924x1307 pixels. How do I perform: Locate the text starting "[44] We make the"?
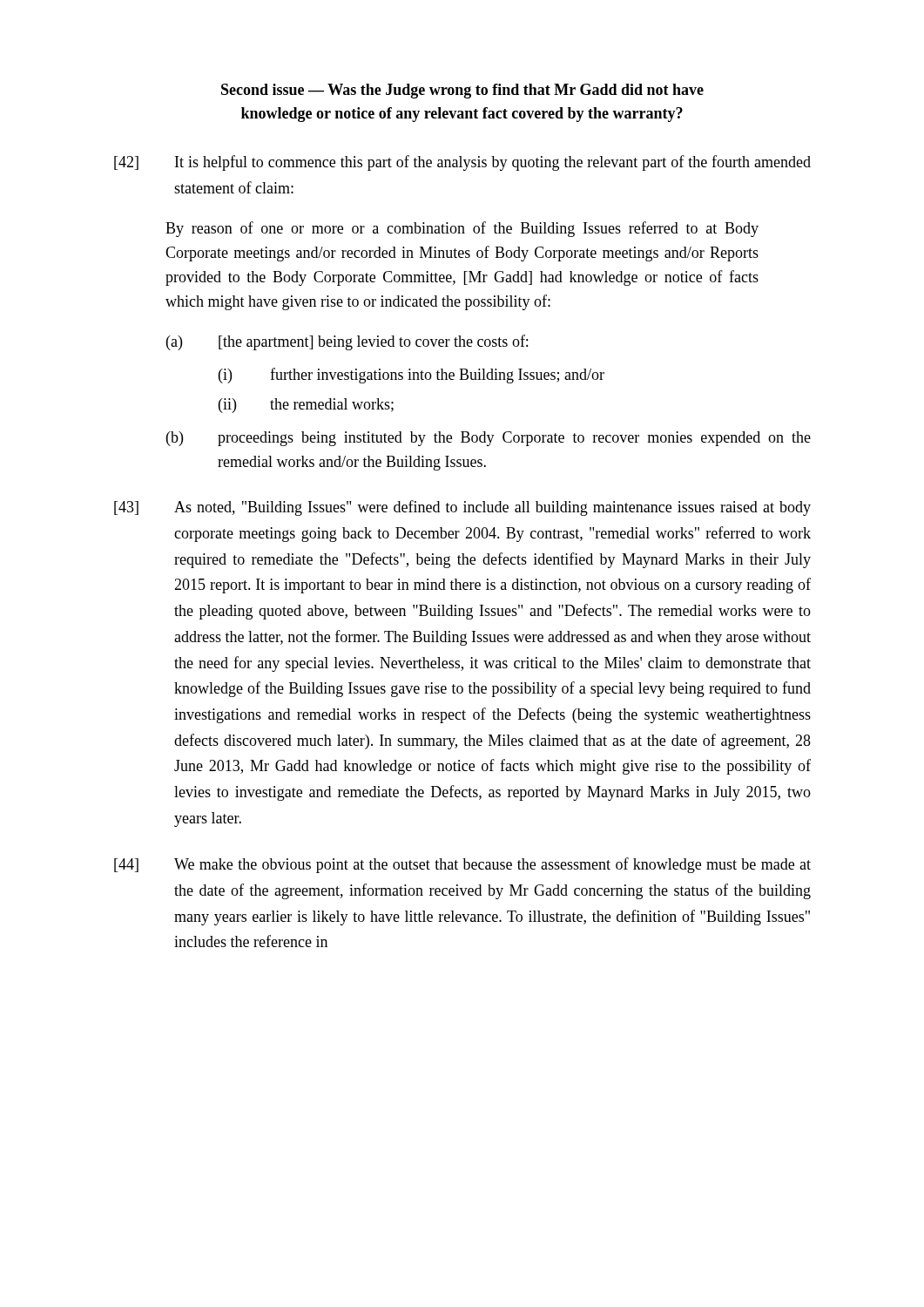click(462, 904)
